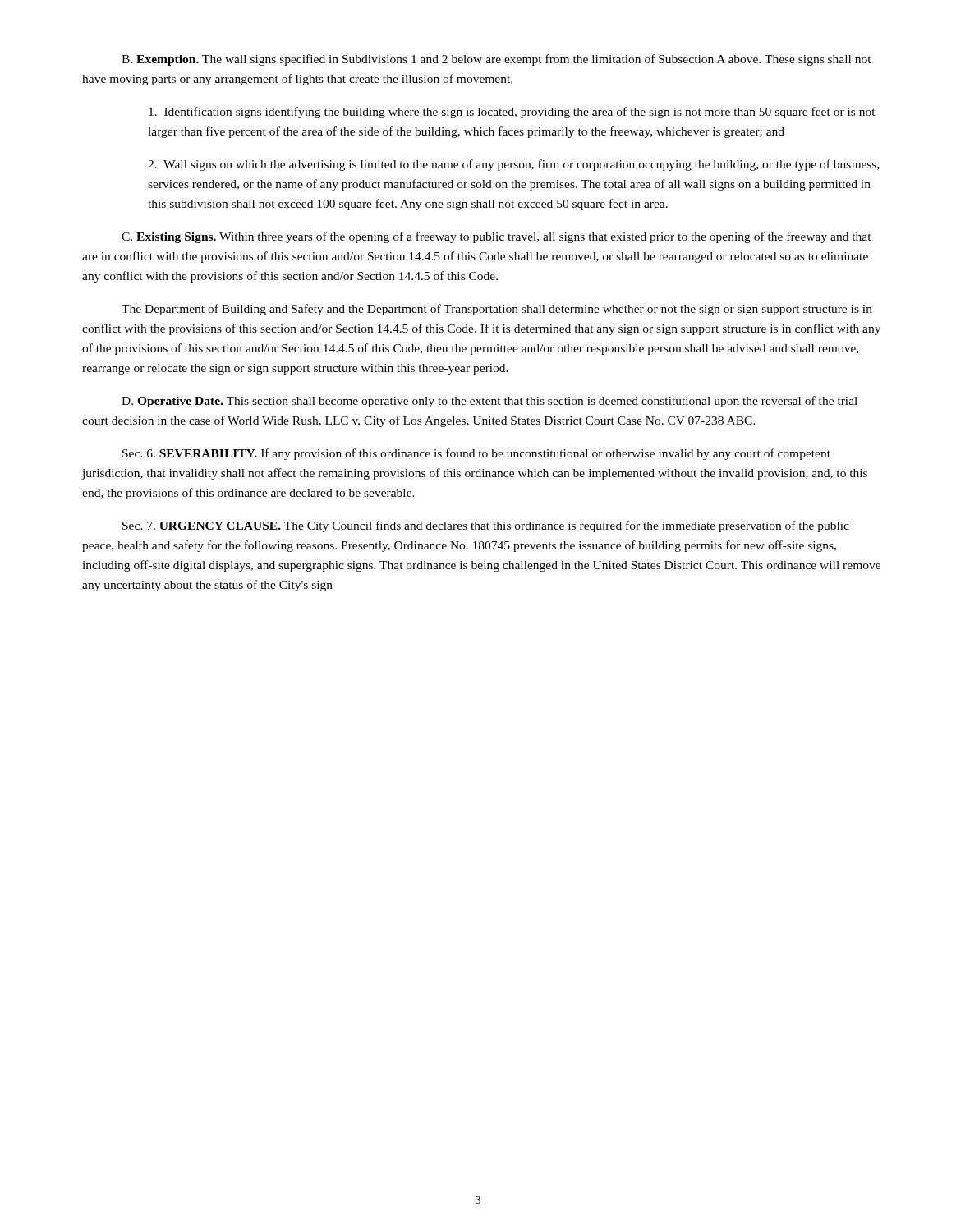Locate the list item that reads "Identification signs identifying the building where the"

[x=511, y=121]
